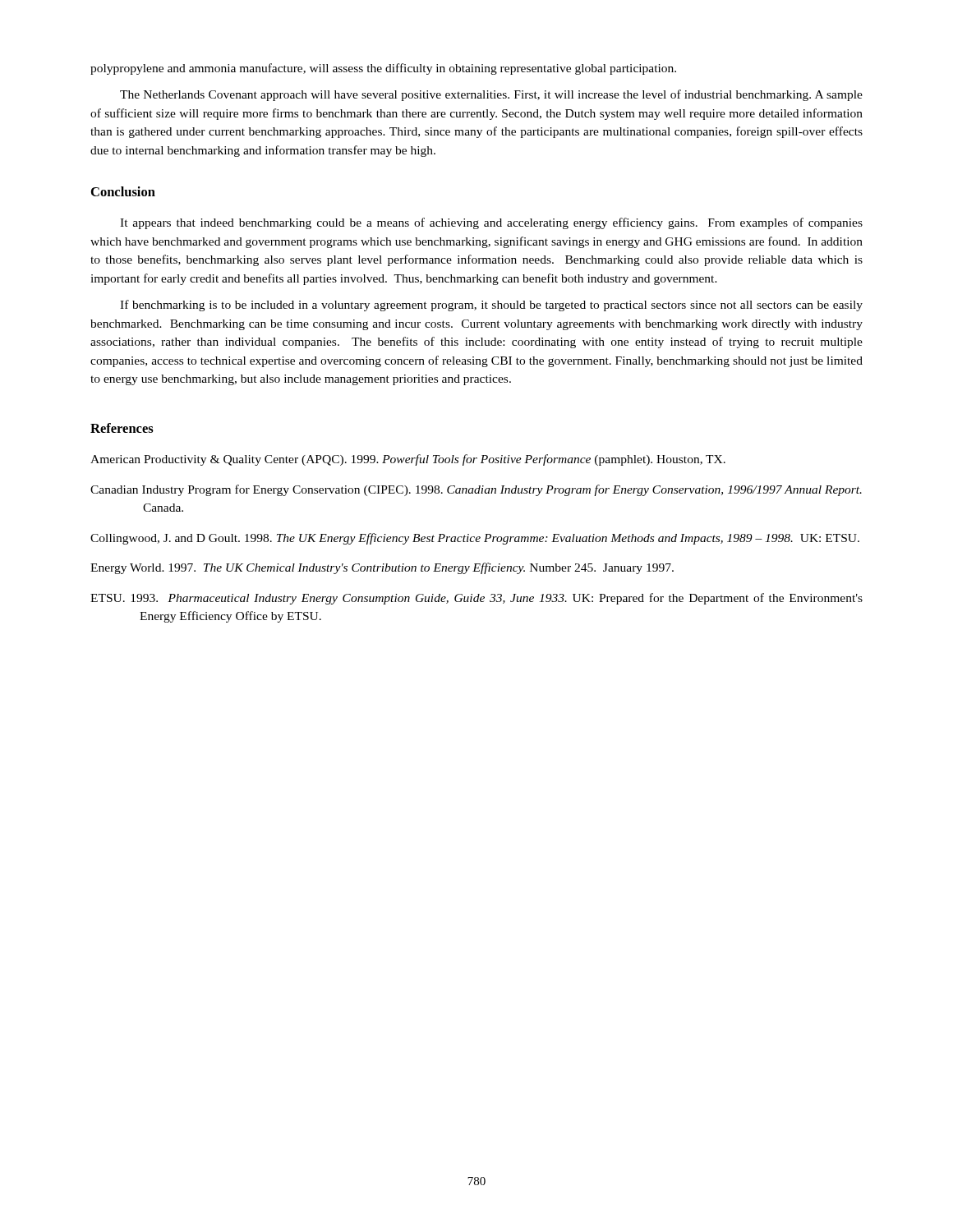Find the list item with the text "Canadian Industry Program for Energy Conservation"
Screen dimensions: 1232x953
(x=476, y=498)
